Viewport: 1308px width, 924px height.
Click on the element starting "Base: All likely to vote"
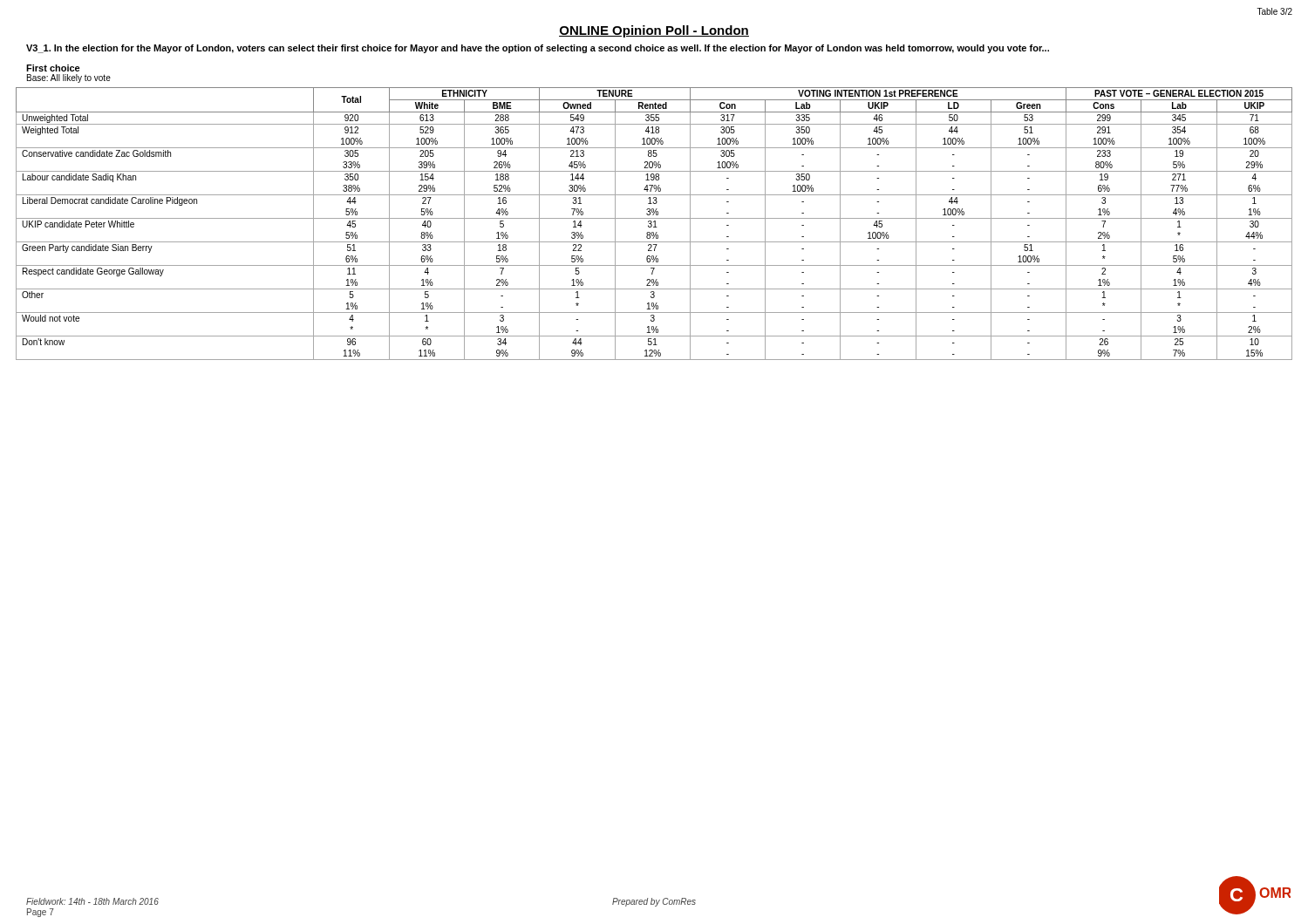[x=68, y=78]
